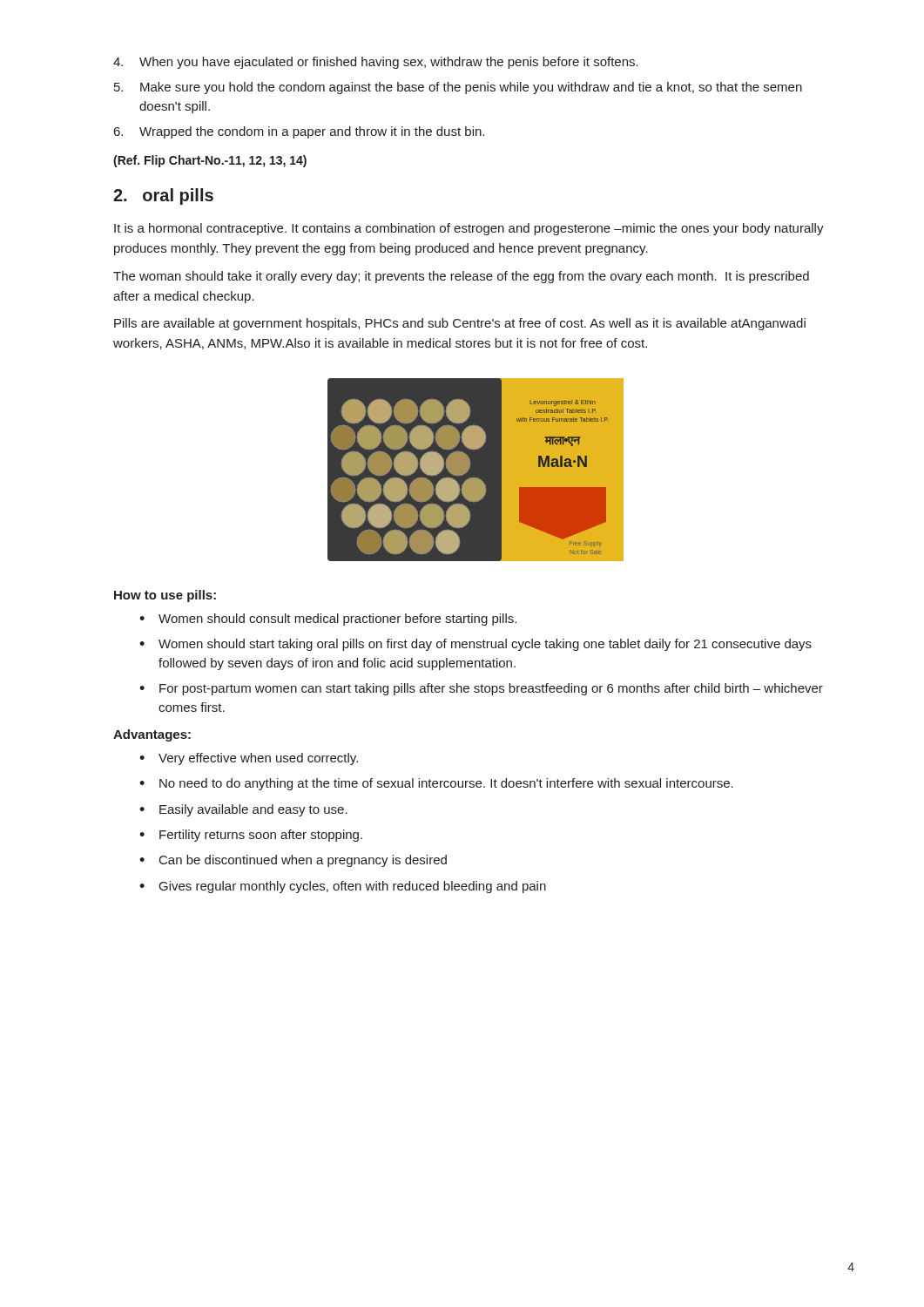Locate the list item with the text "5. Make sure you hold the condom against"
This screenshot has height=1307, width=924.
click(475, 97)
